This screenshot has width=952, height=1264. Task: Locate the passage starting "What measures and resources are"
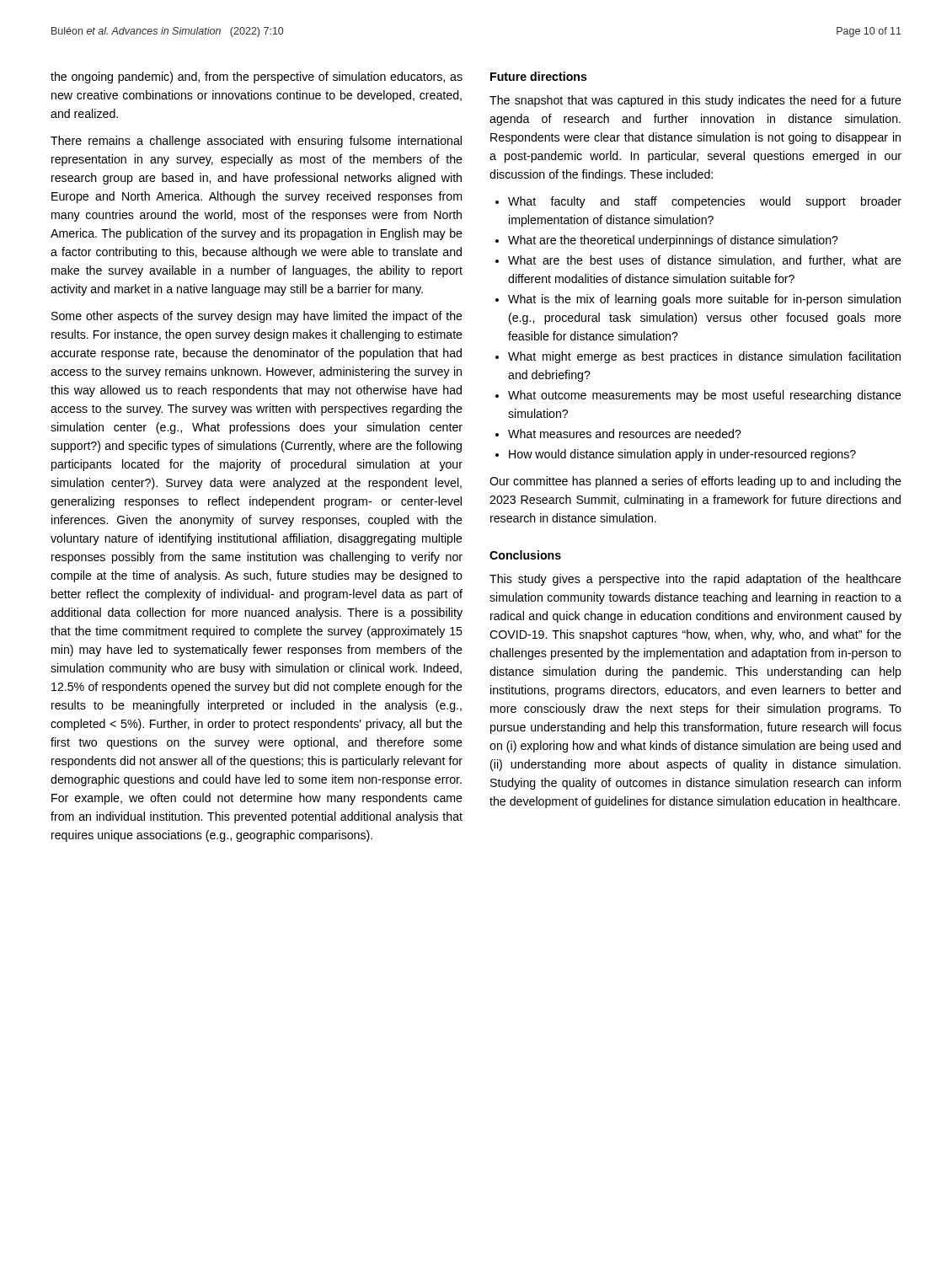(695, 434)
